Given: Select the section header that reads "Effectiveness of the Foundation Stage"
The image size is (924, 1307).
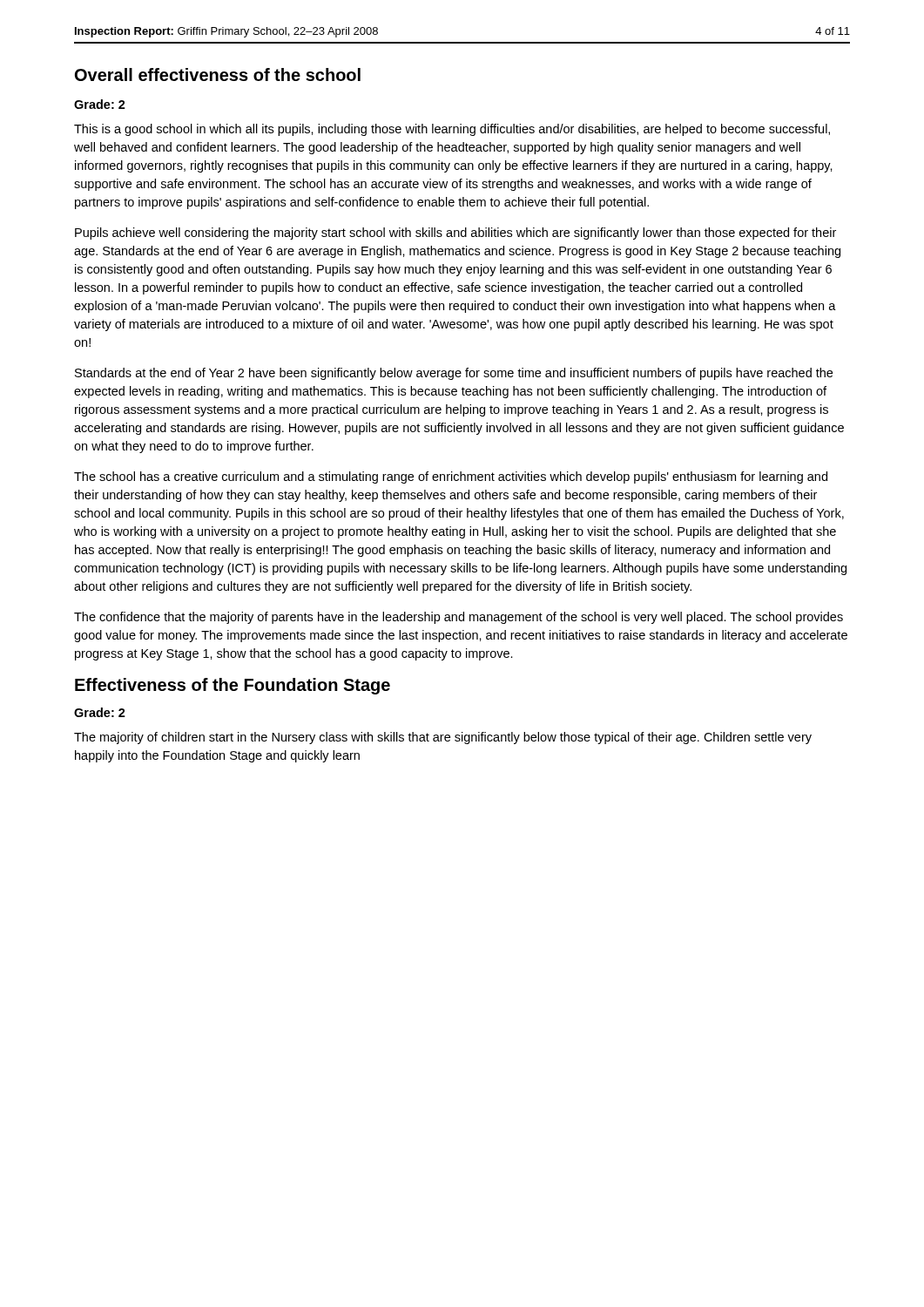Looking at the screenshot, I should (233, 686).
